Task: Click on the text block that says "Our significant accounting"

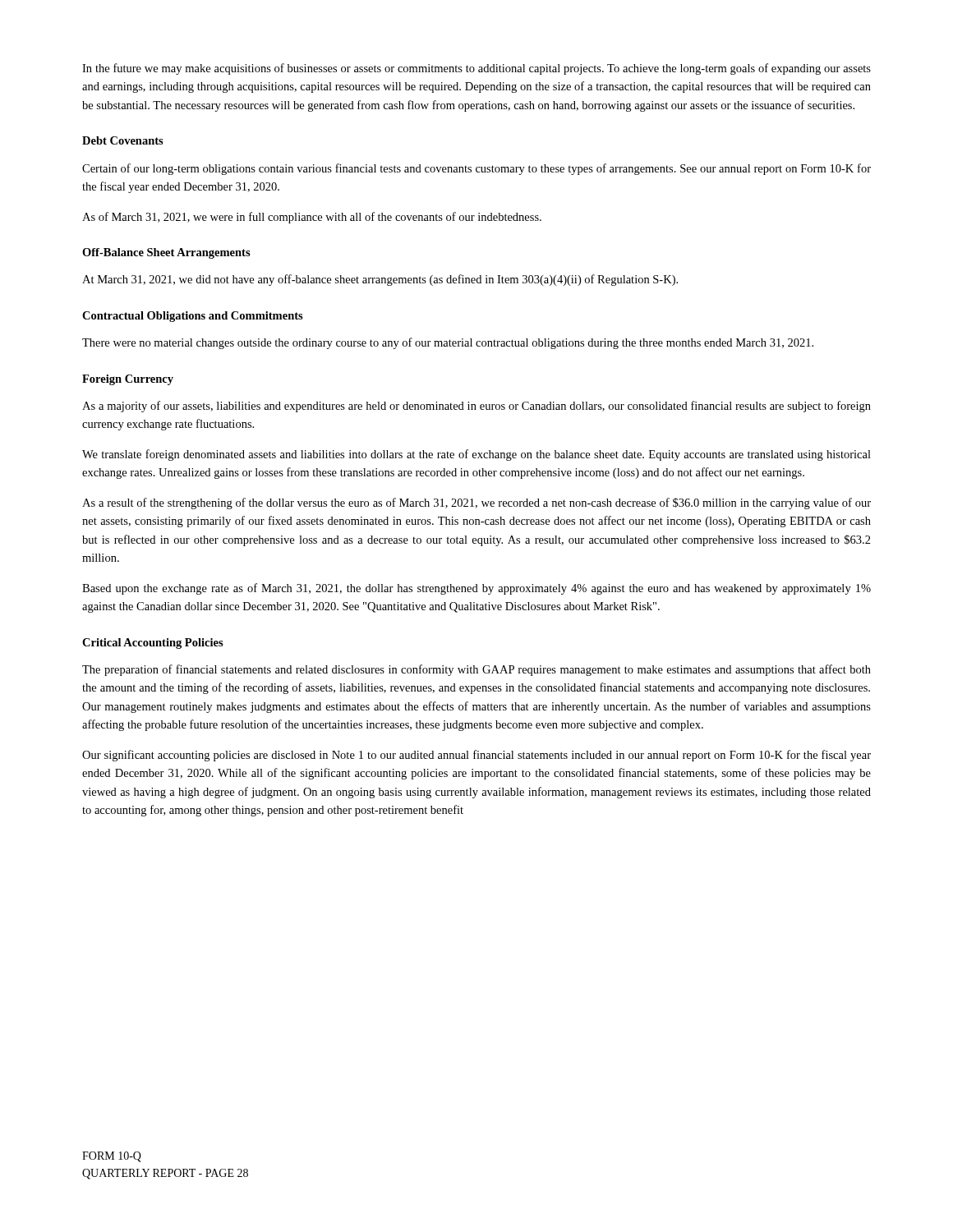Action: click(476, 782)
